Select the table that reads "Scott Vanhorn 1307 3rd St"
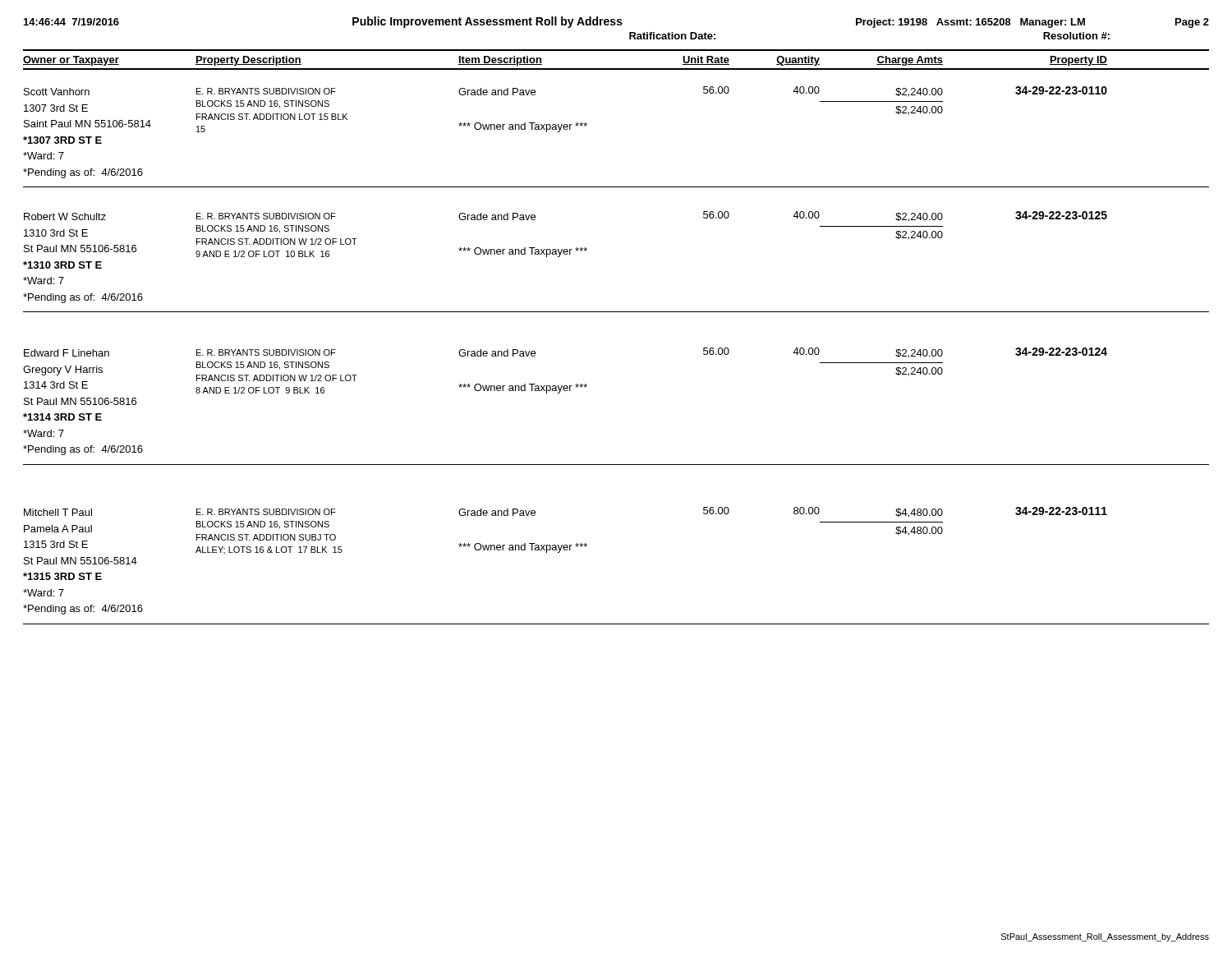The image size is (1232, 953). pyautogui.click(x=616, y=133)
